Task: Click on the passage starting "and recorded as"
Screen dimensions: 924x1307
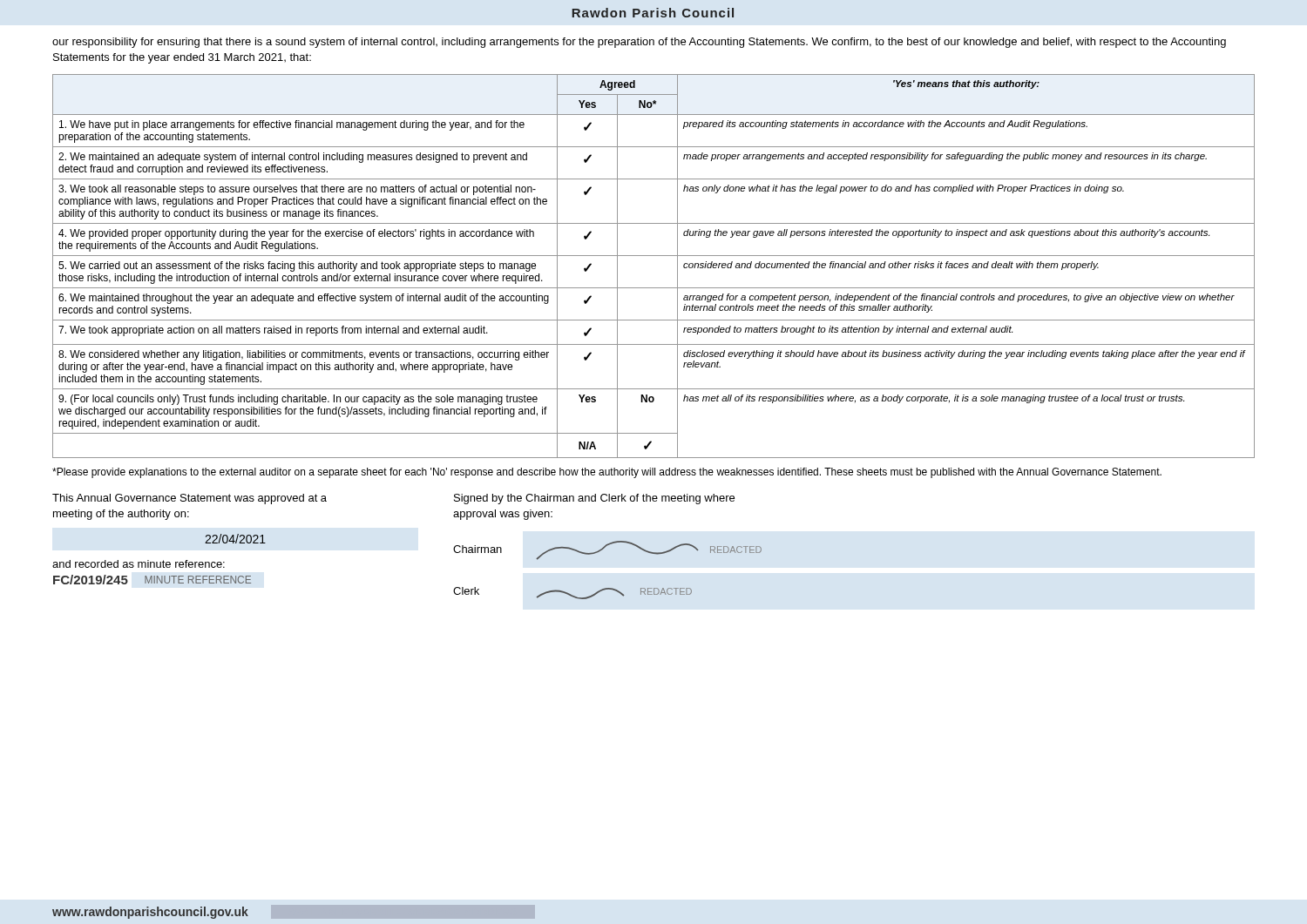Action: pos(139,564)
